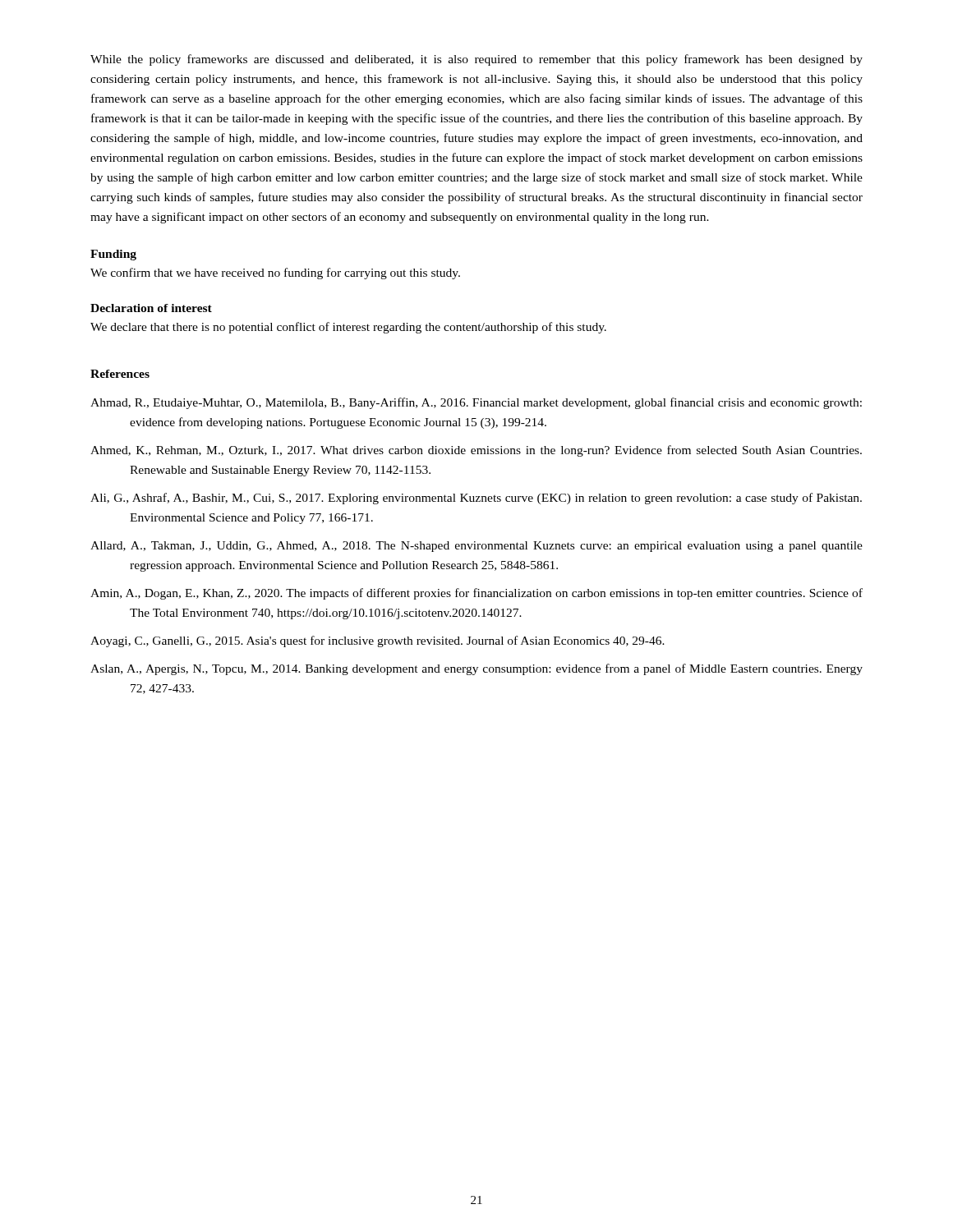Find the text starting "Ahmad, R., Etudaiye-Muhtar, O., Matemilola,"

tap(476, 412)
